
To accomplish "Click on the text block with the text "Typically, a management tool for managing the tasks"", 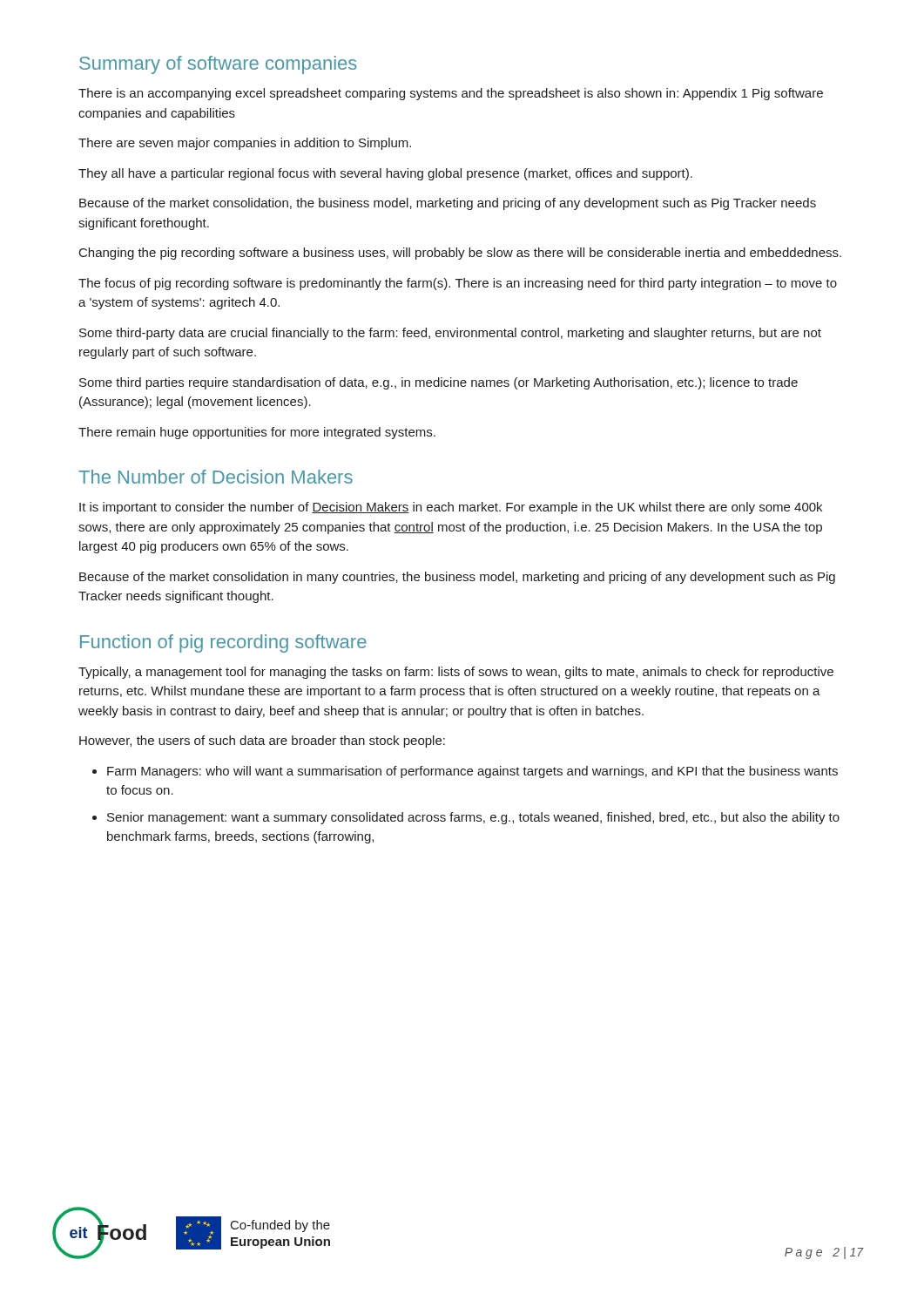I will tap(462, 691).
